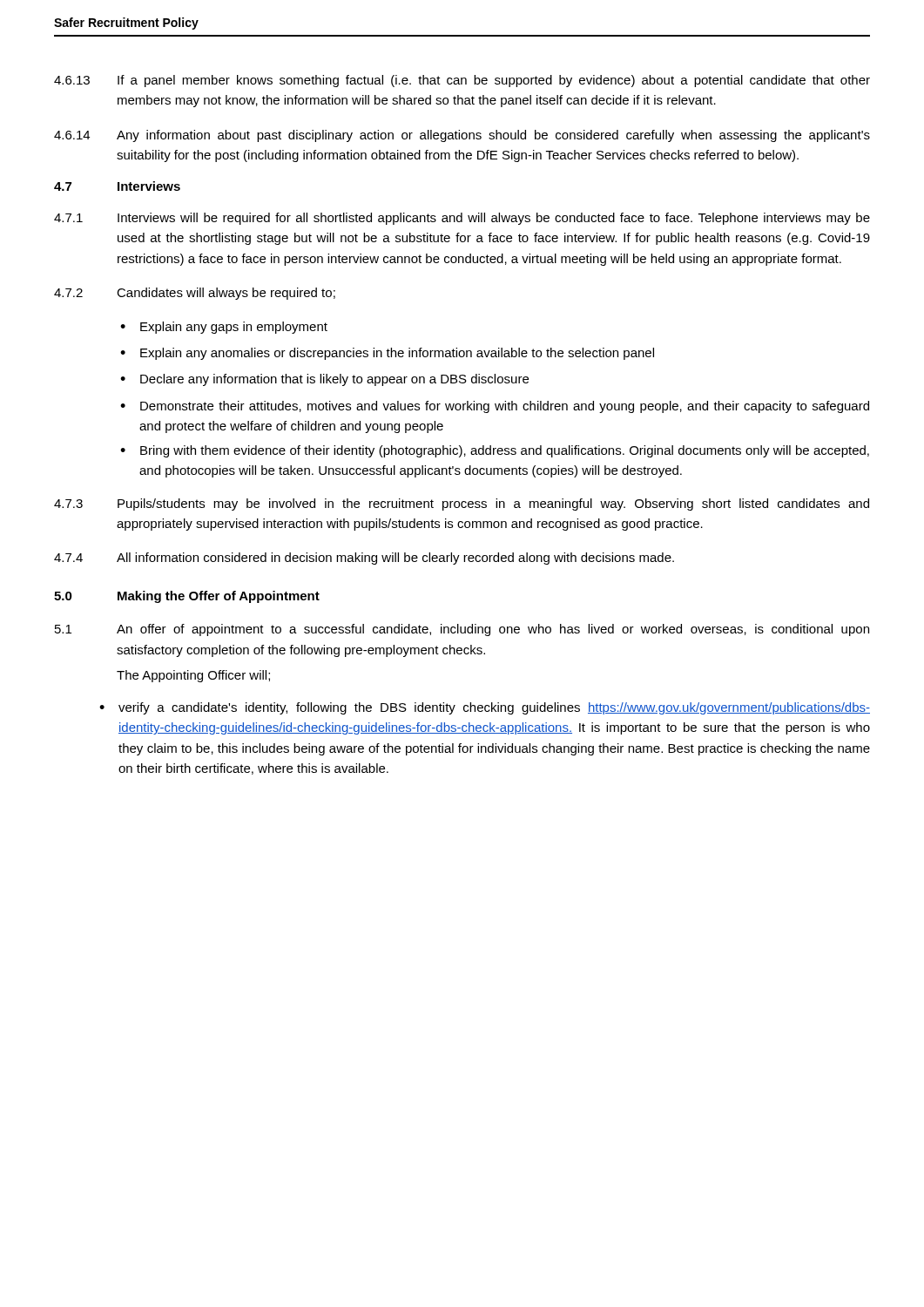Where does it say "5.0 Making the Offer of Appointment"?
The image size is (924, 1307).
(x=187, y=596)
